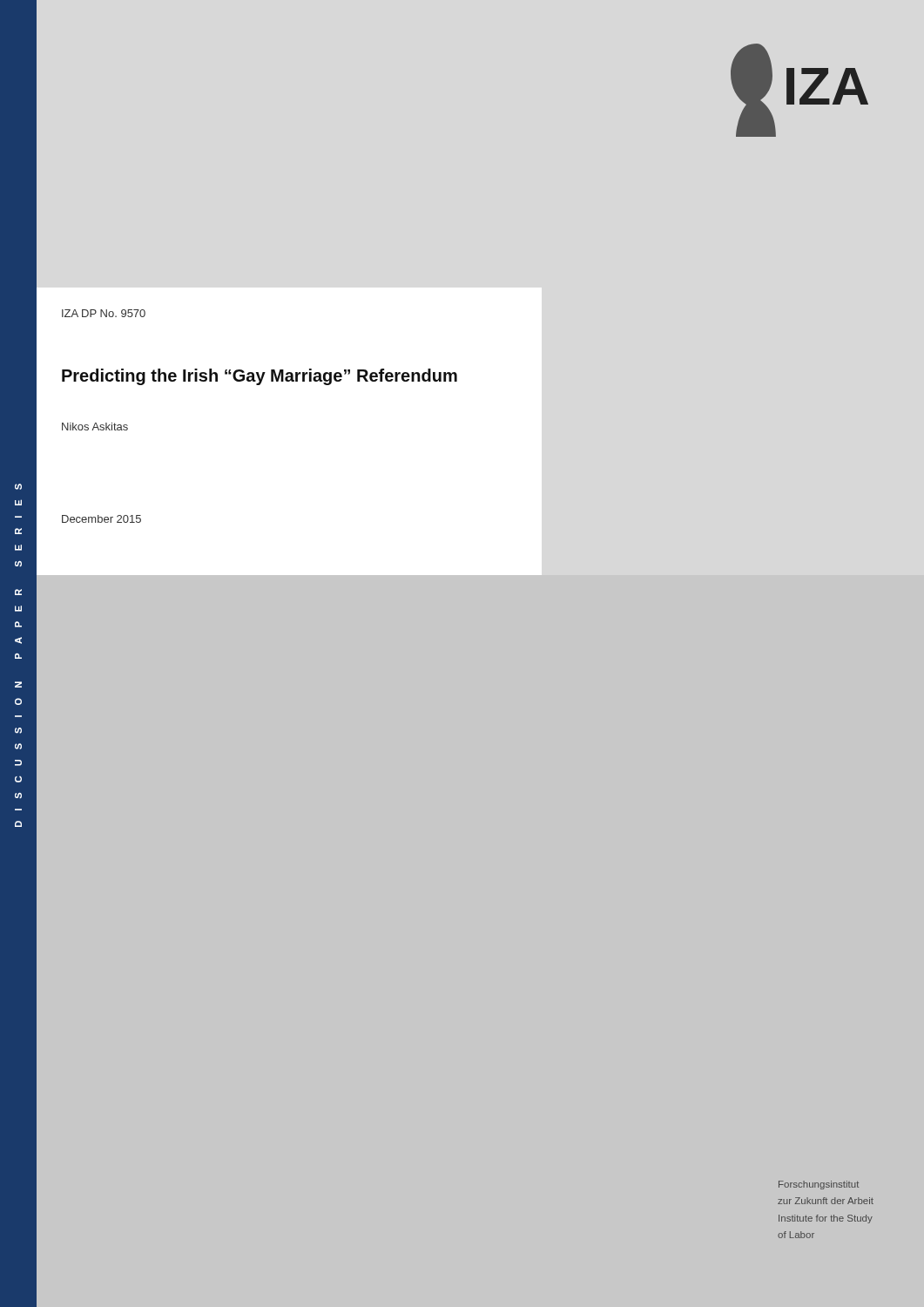
Task: Click on the text block containing "Forschungsinstitut zur Zukunft der Arbeit"
Action: click(x=826, y=1210)
